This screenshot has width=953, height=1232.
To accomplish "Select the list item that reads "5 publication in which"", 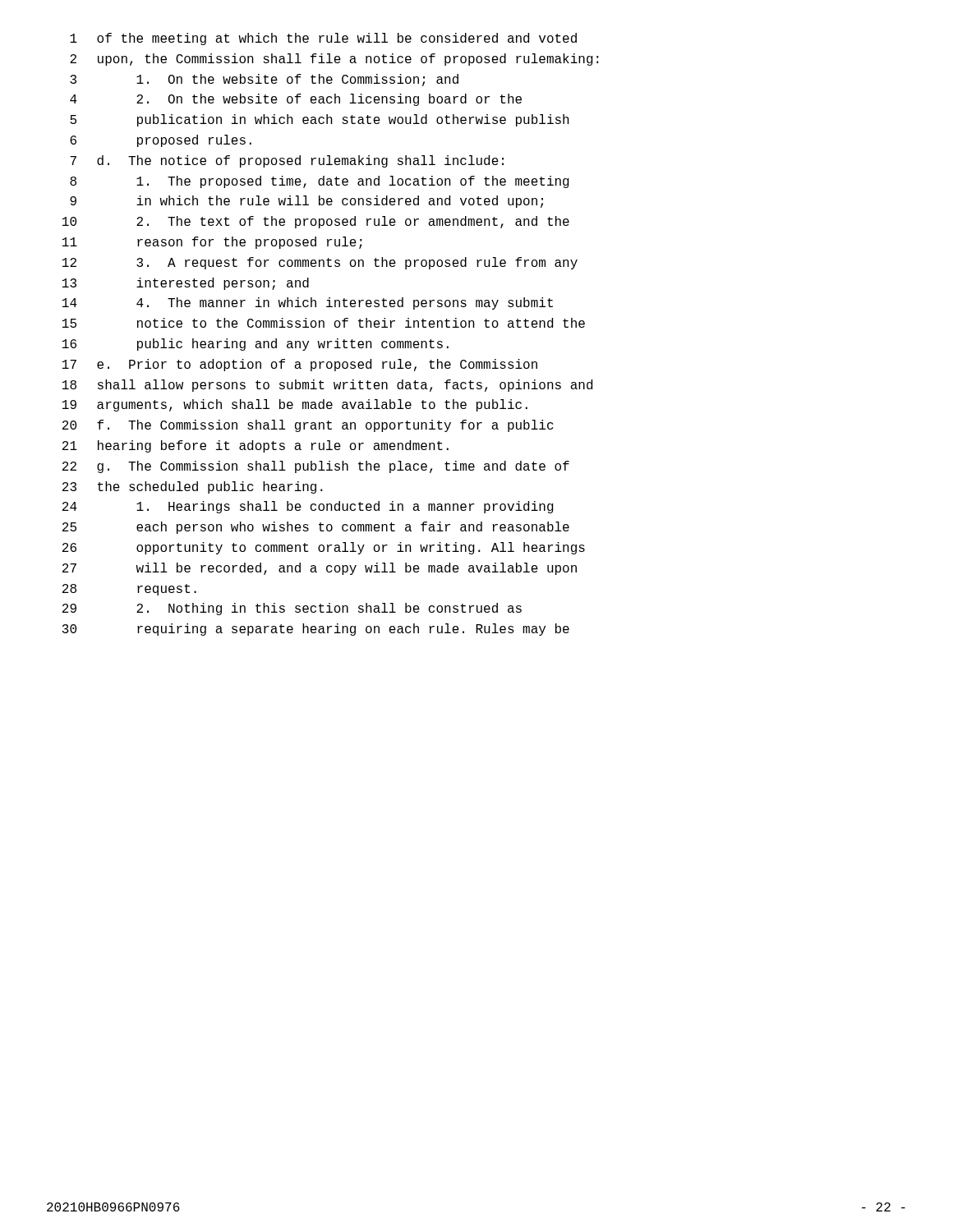I will point(308,121).
